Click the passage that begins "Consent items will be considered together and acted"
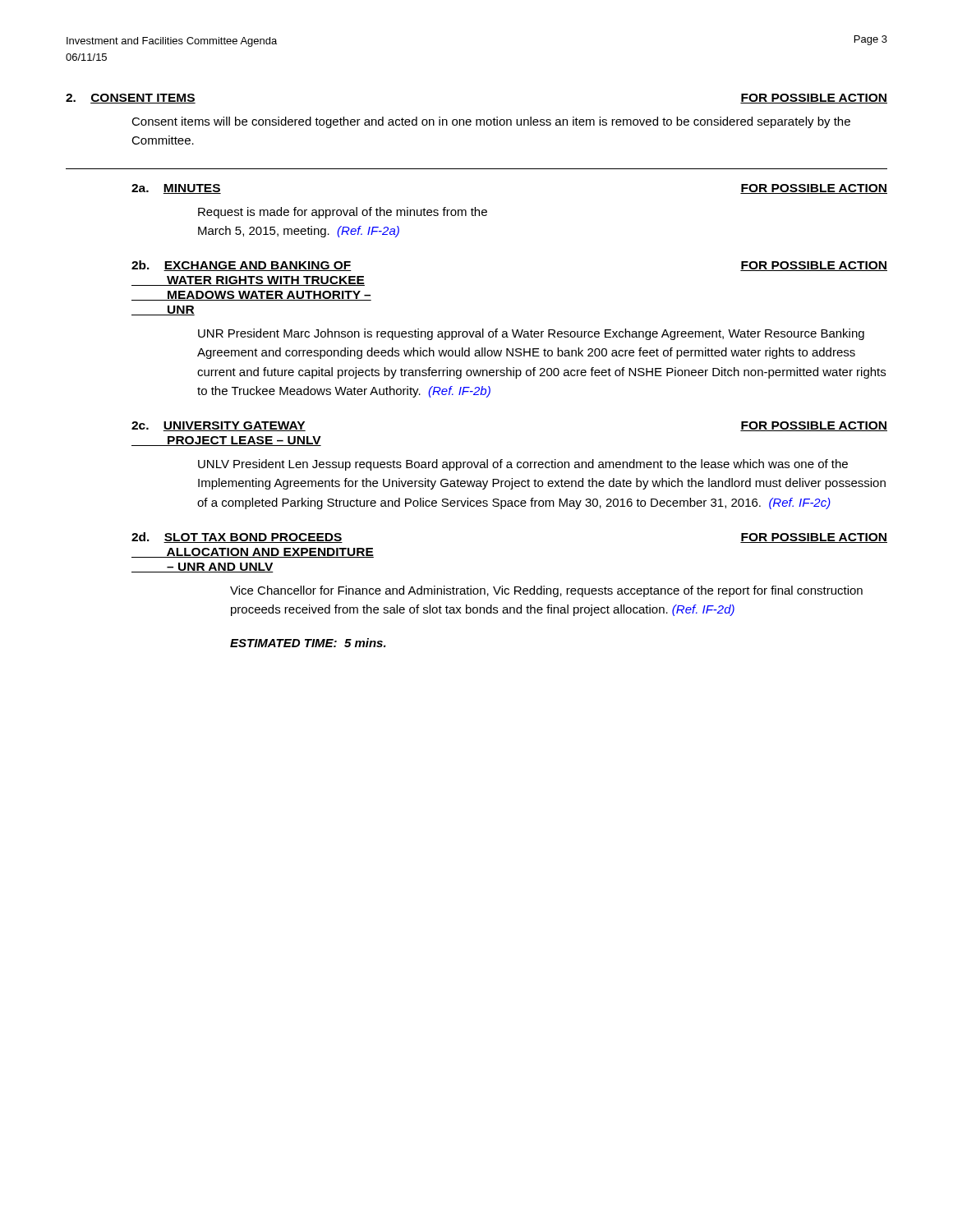This screenshot has height=1232, width=953. point(491,131)
